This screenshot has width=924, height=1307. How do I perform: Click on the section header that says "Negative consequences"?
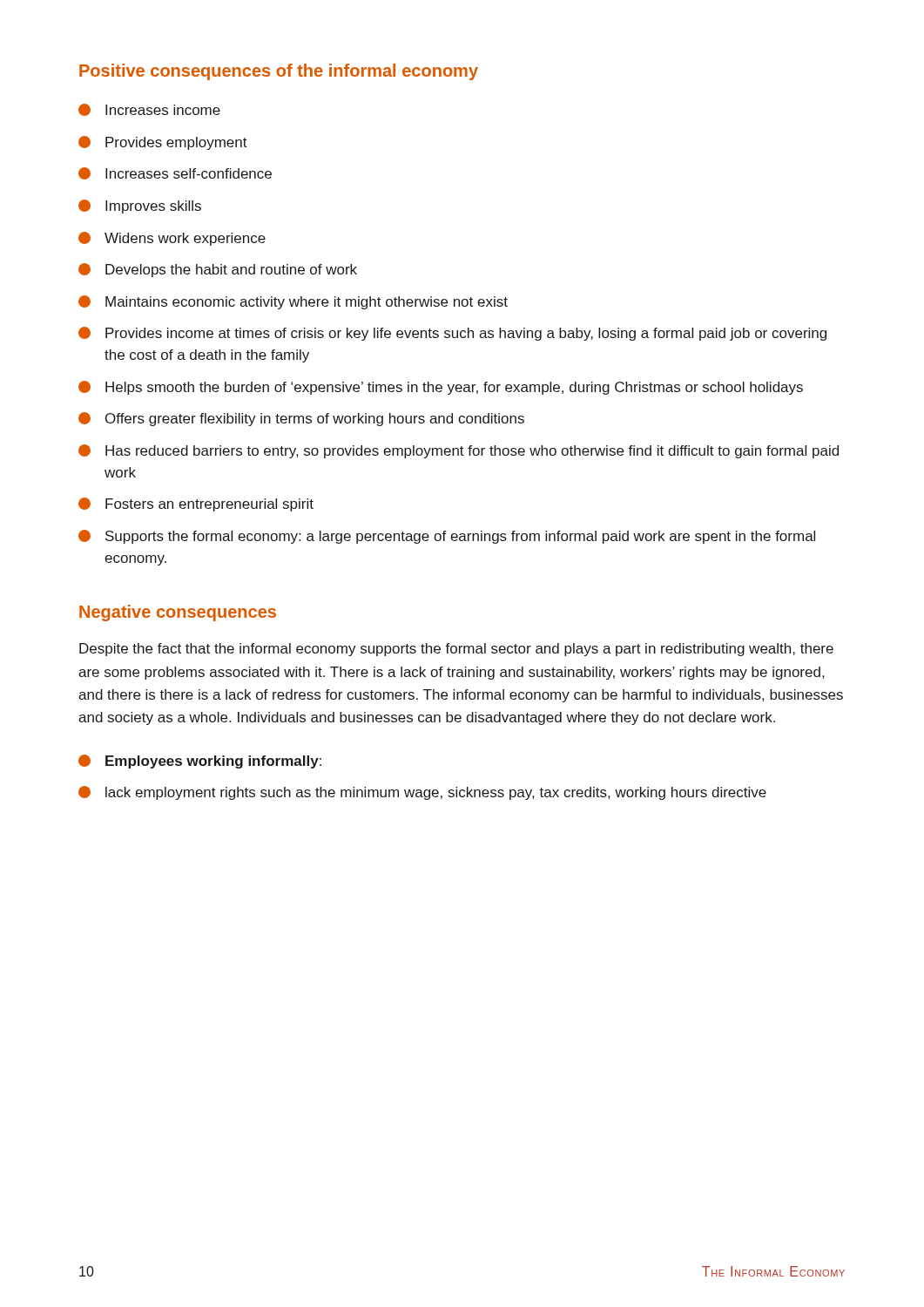(x=178, y=612)
